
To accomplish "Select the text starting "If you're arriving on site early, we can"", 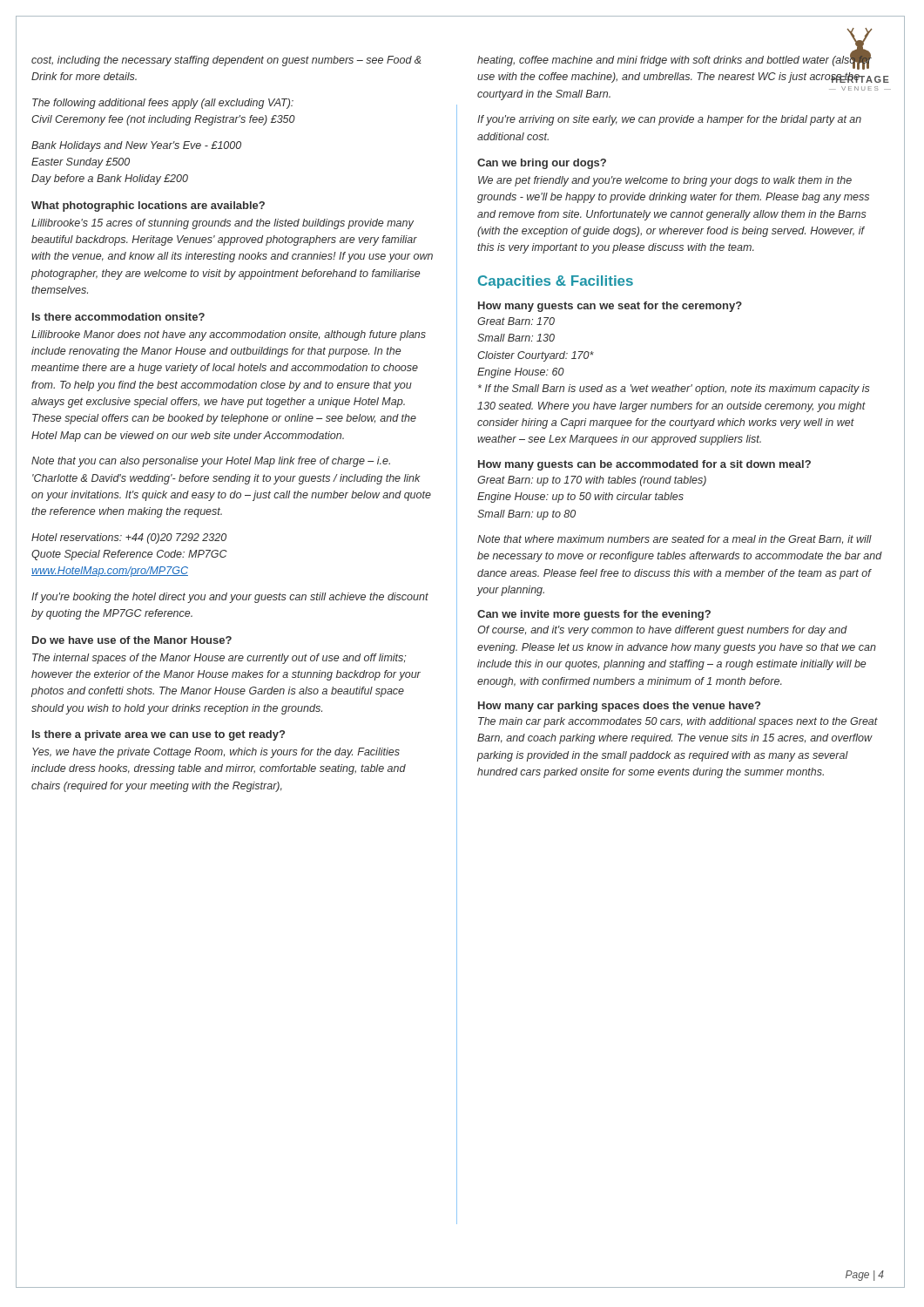I will (x=680, y=128).
